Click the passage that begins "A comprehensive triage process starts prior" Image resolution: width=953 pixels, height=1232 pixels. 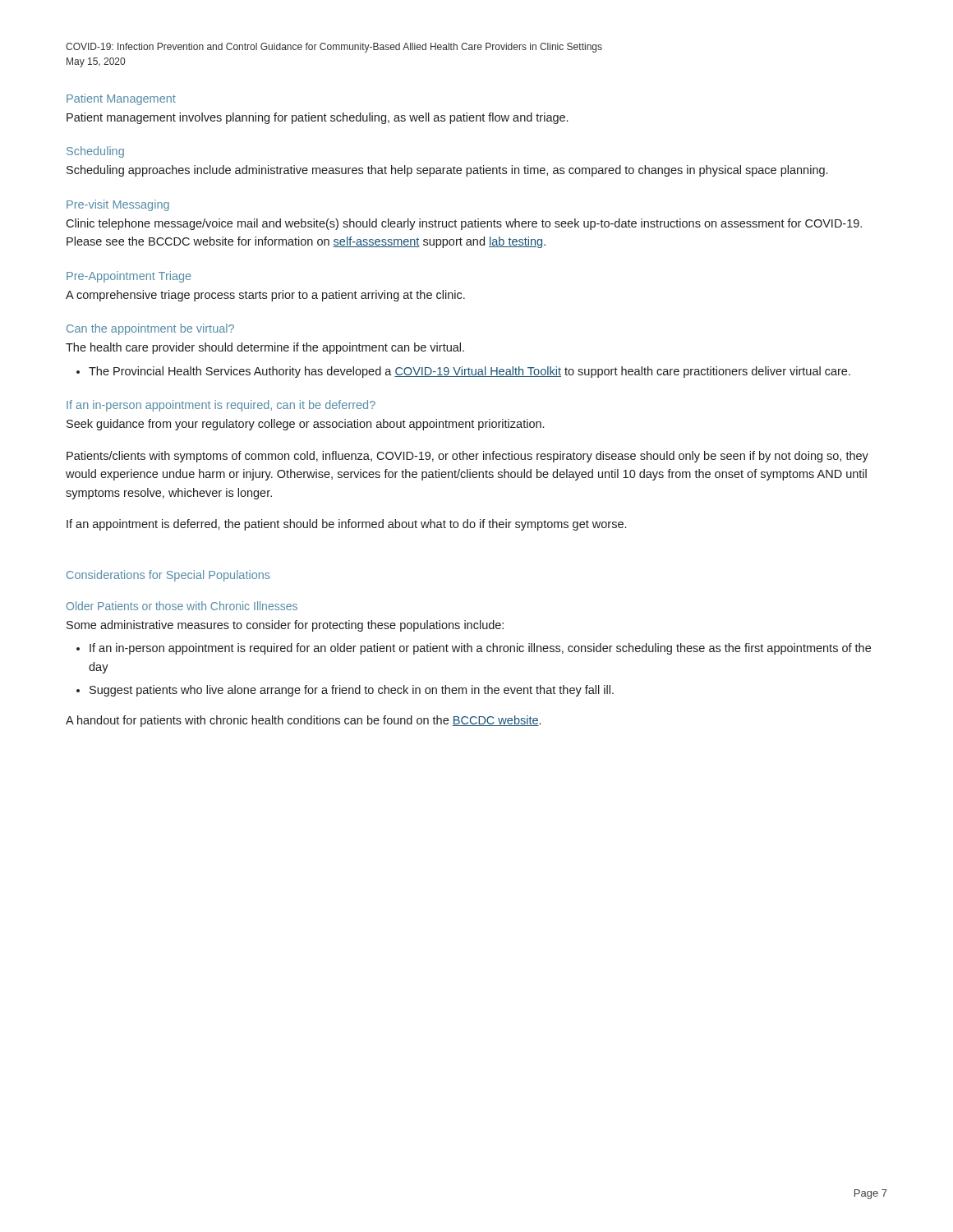265,296
